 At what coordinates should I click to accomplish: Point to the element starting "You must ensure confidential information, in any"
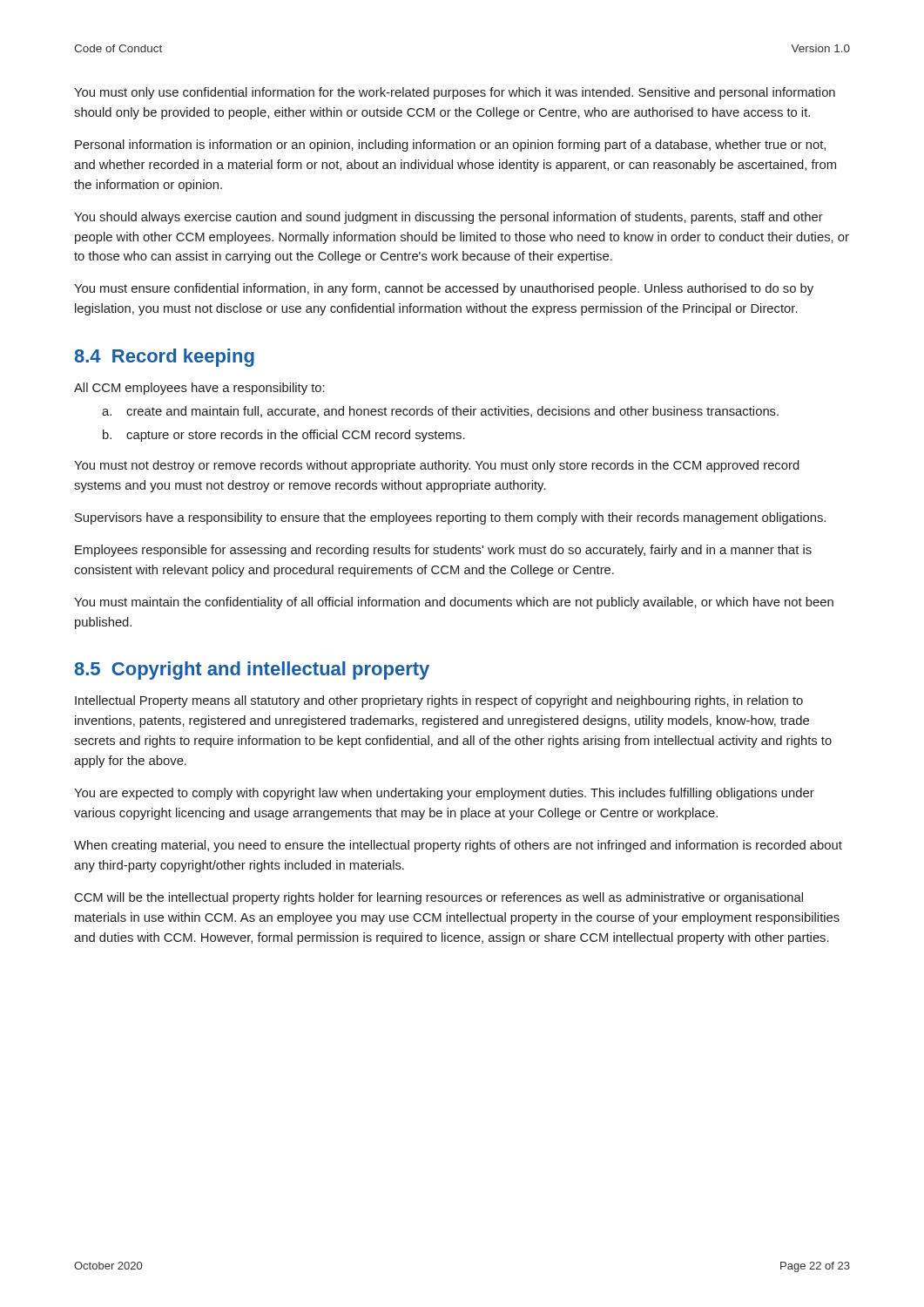pyautogui.click(x=444, y=299)
